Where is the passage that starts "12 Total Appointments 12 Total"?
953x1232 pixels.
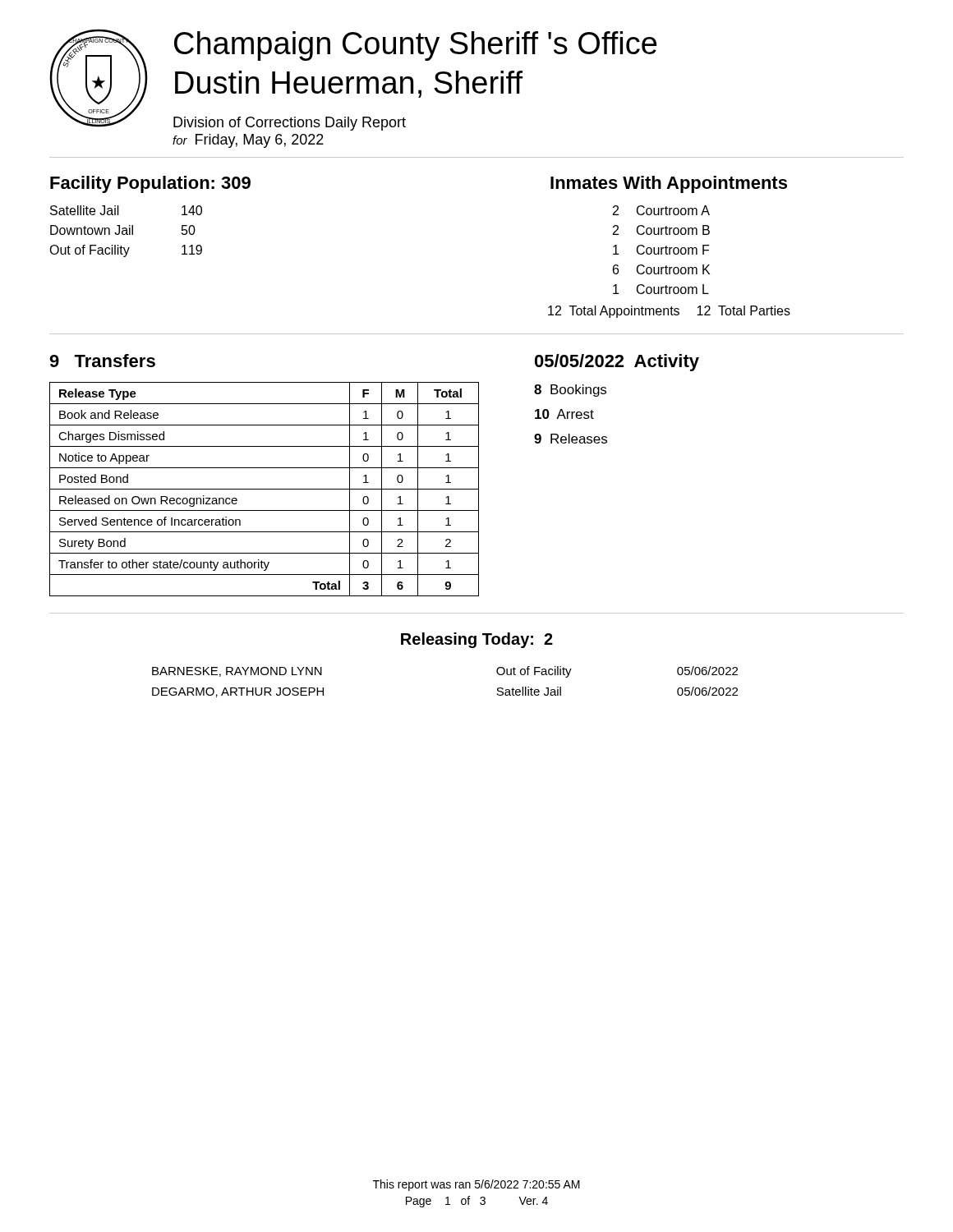[669, 311]
